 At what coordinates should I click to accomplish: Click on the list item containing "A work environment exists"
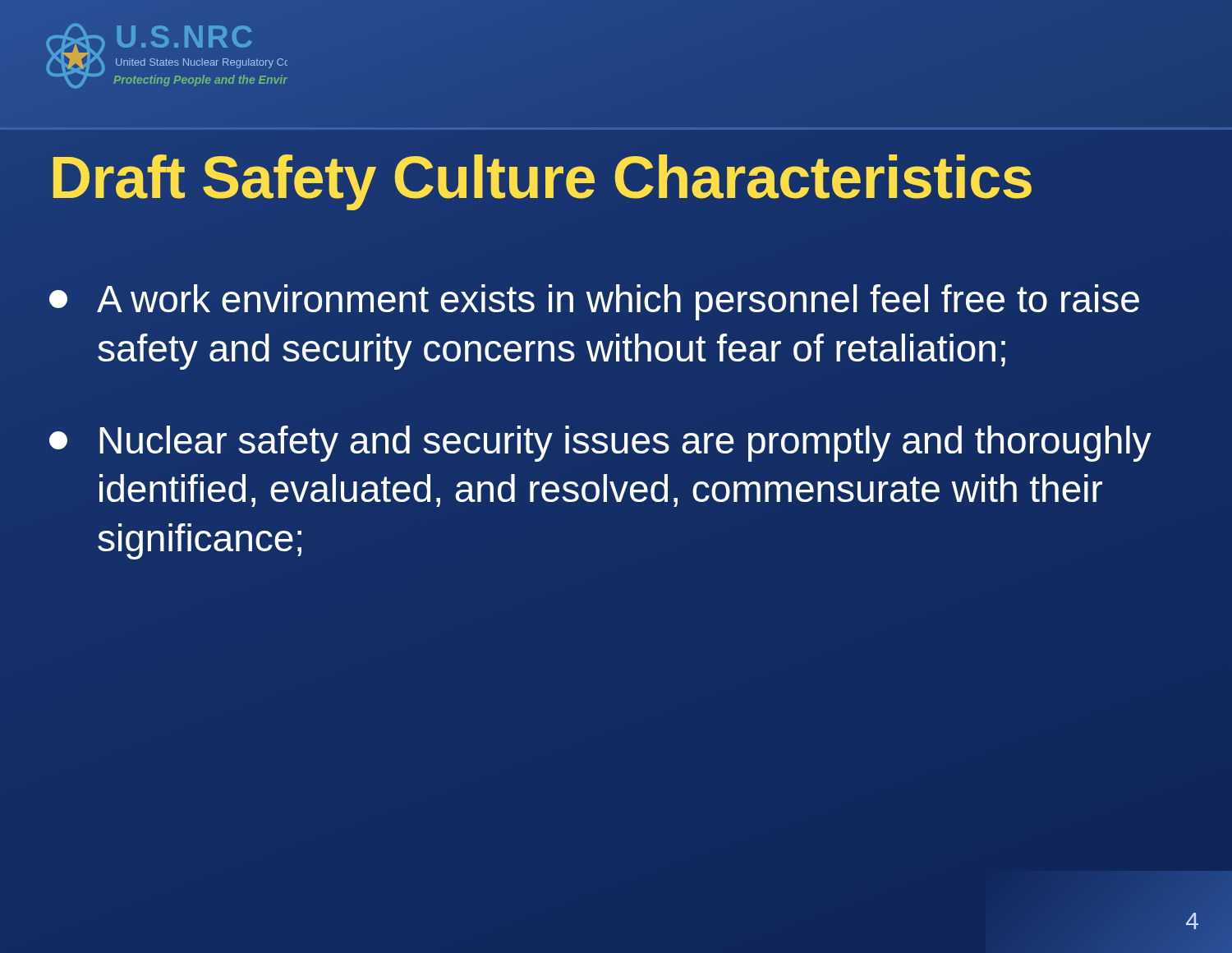(608, 324)
